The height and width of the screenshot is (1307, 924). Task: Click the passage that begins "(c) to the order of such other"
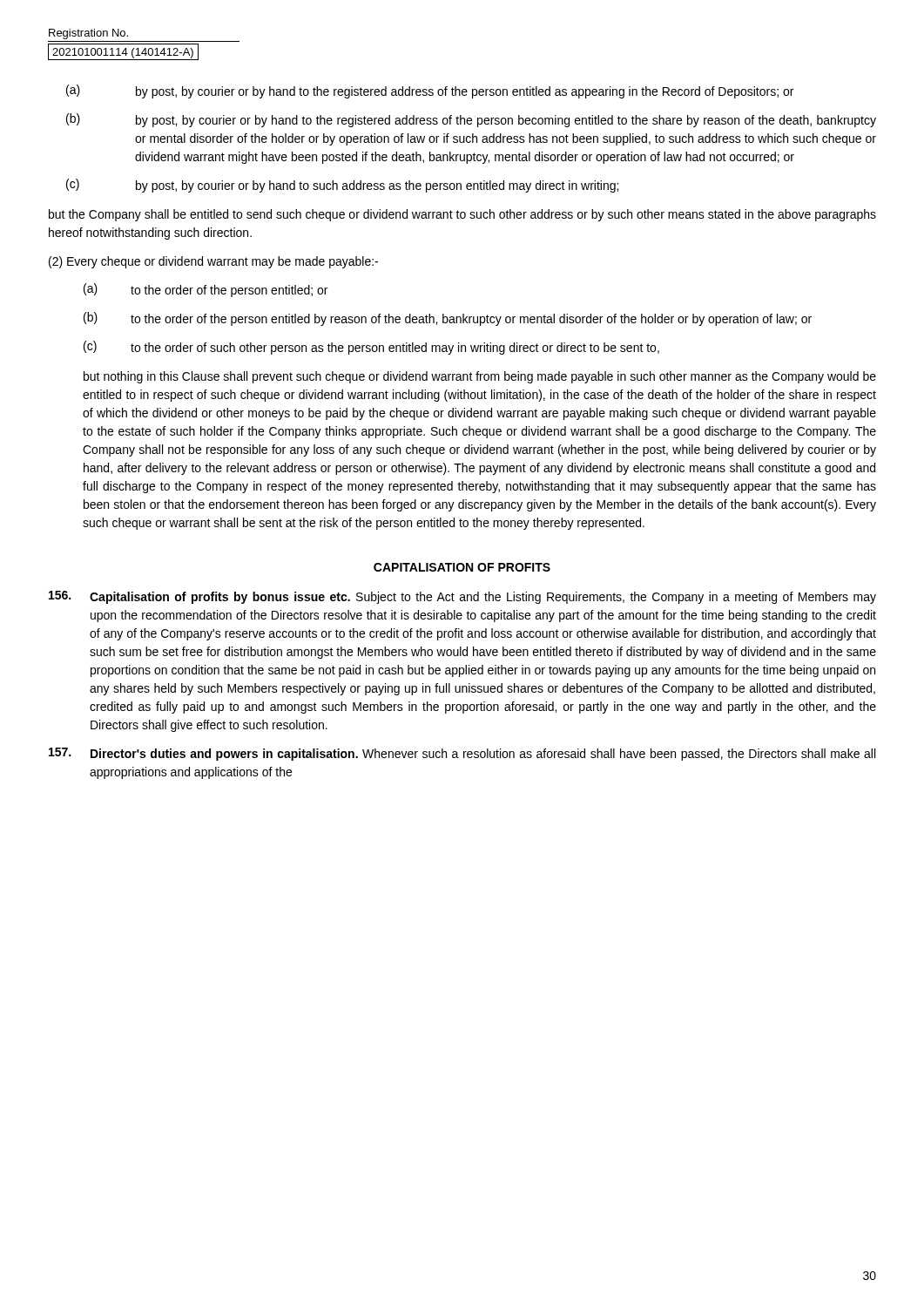click(x=479, y=348)
